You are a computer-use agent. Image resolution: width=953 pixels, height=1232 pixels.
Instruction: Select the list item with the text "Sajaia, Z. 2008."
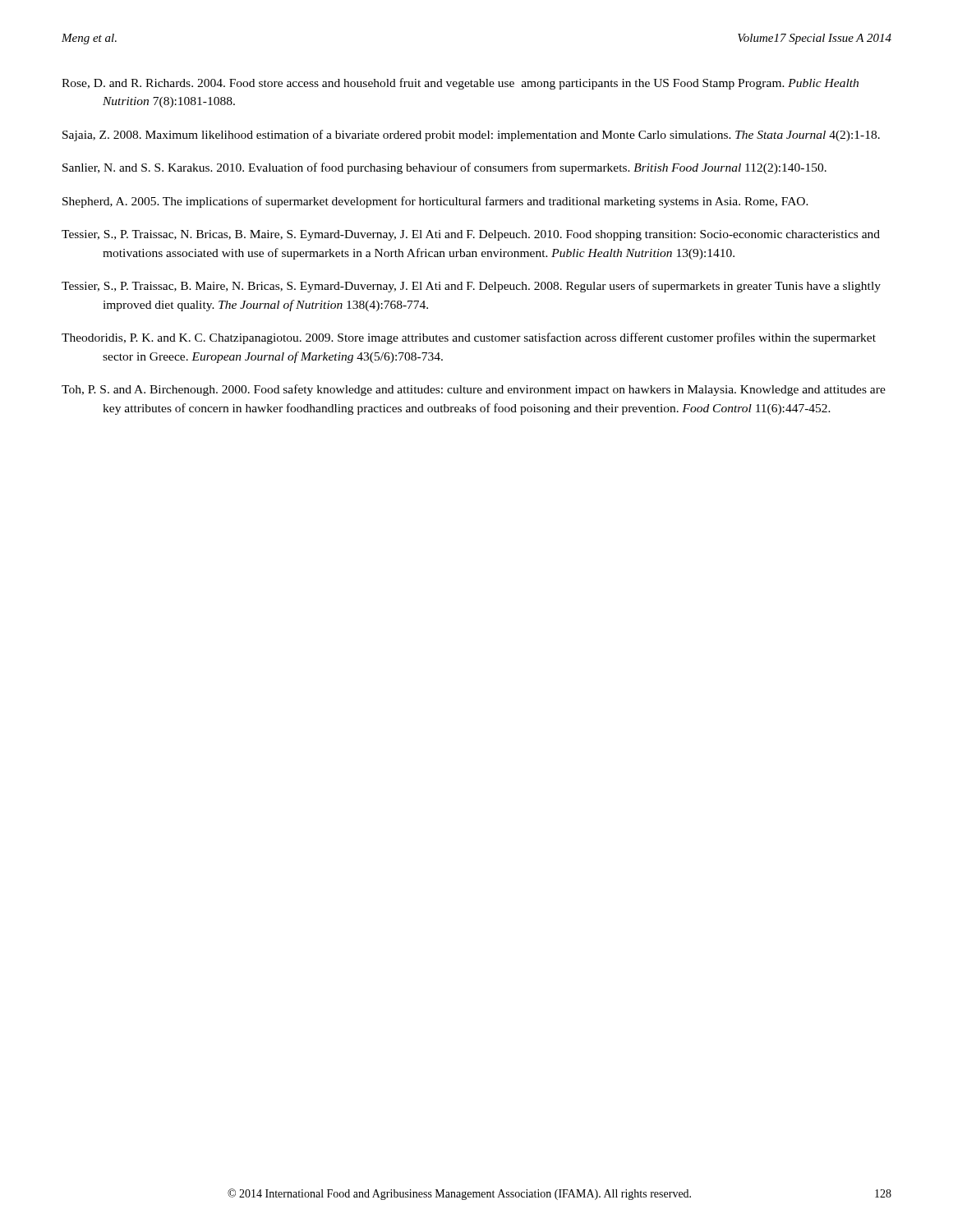[x=471, y=134]
